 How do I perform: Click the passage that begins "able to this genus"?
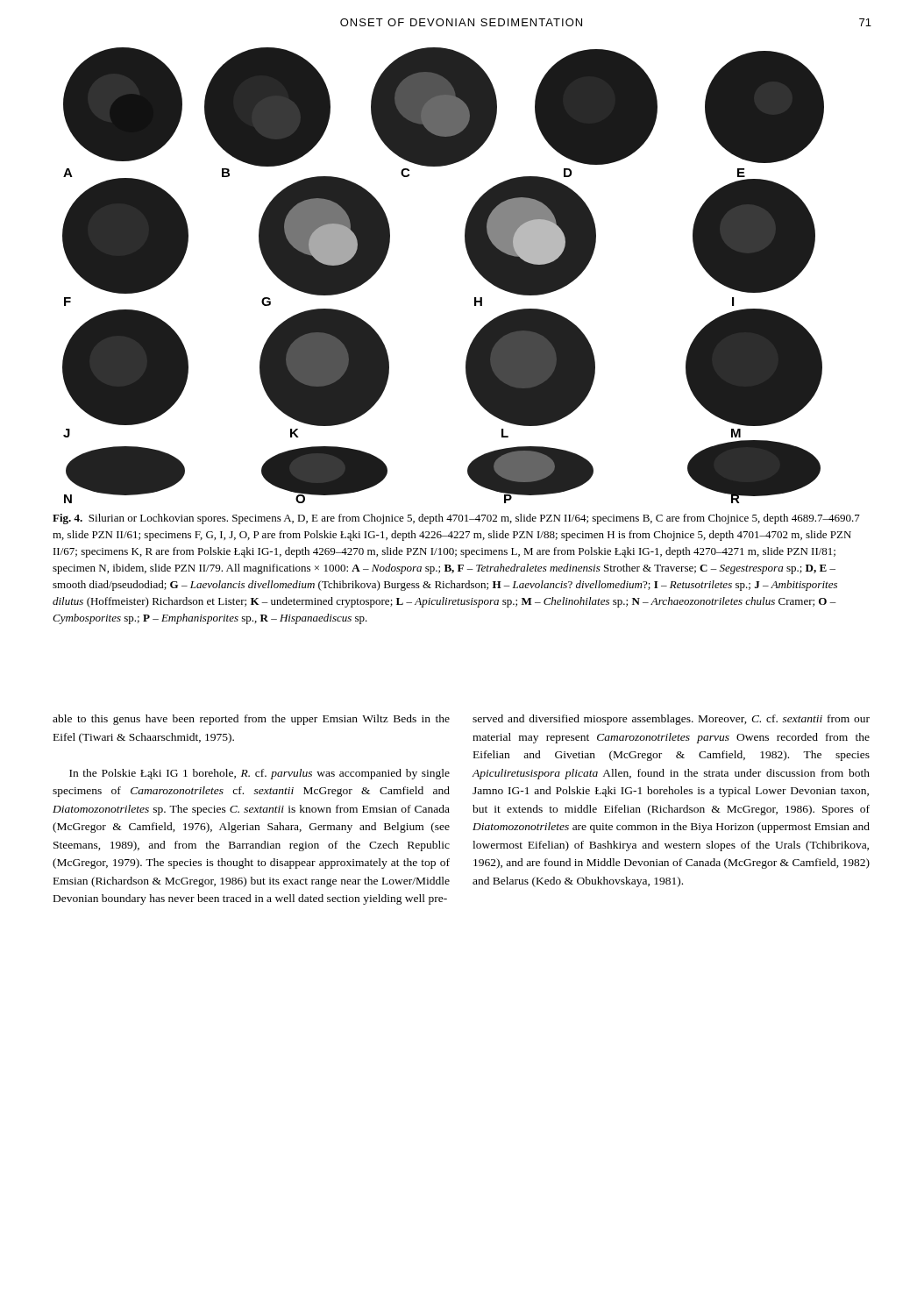tap(251, 808)
